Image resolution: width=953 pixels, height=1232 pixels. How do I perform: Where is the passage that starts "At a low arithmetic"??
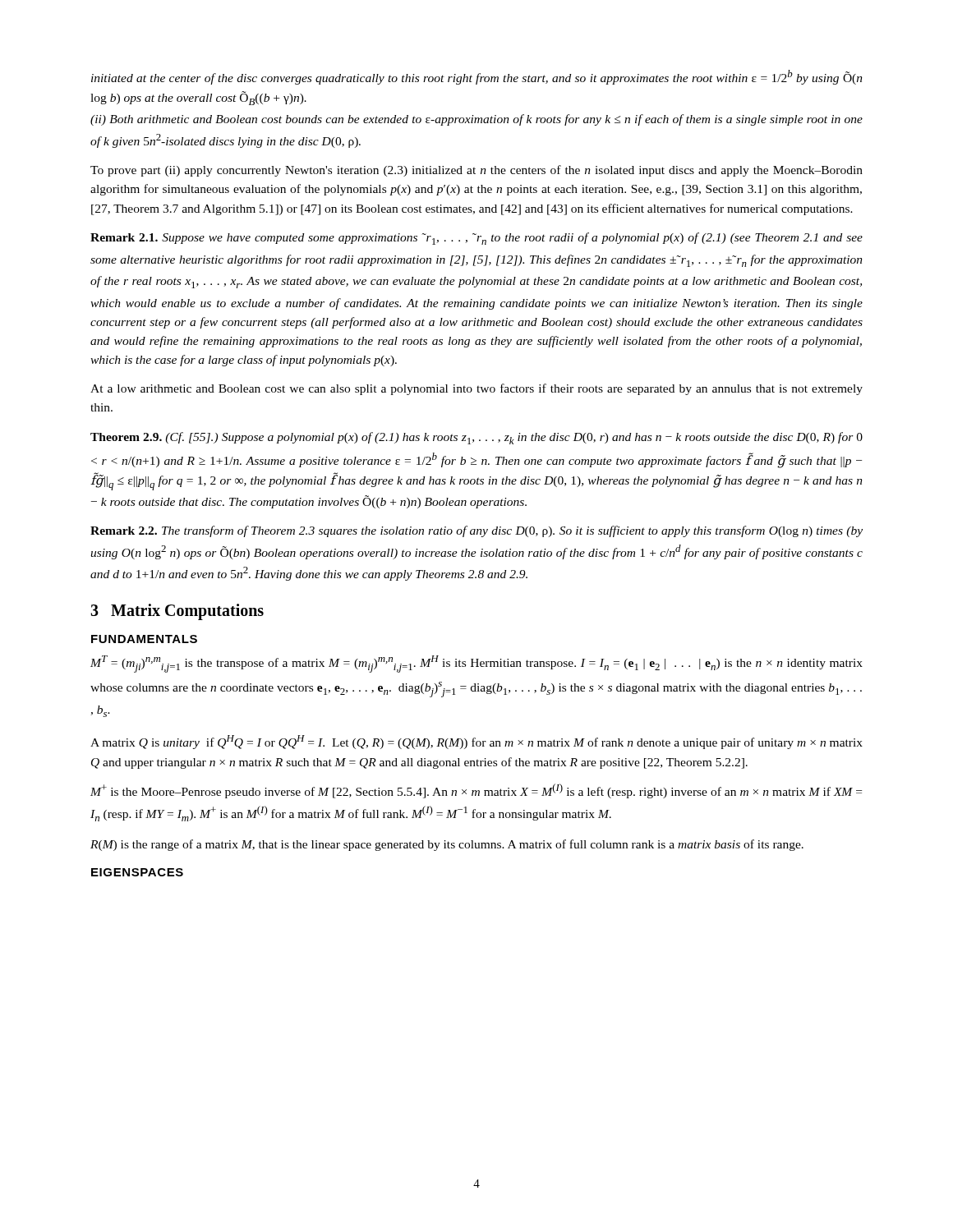click(476, 398)
